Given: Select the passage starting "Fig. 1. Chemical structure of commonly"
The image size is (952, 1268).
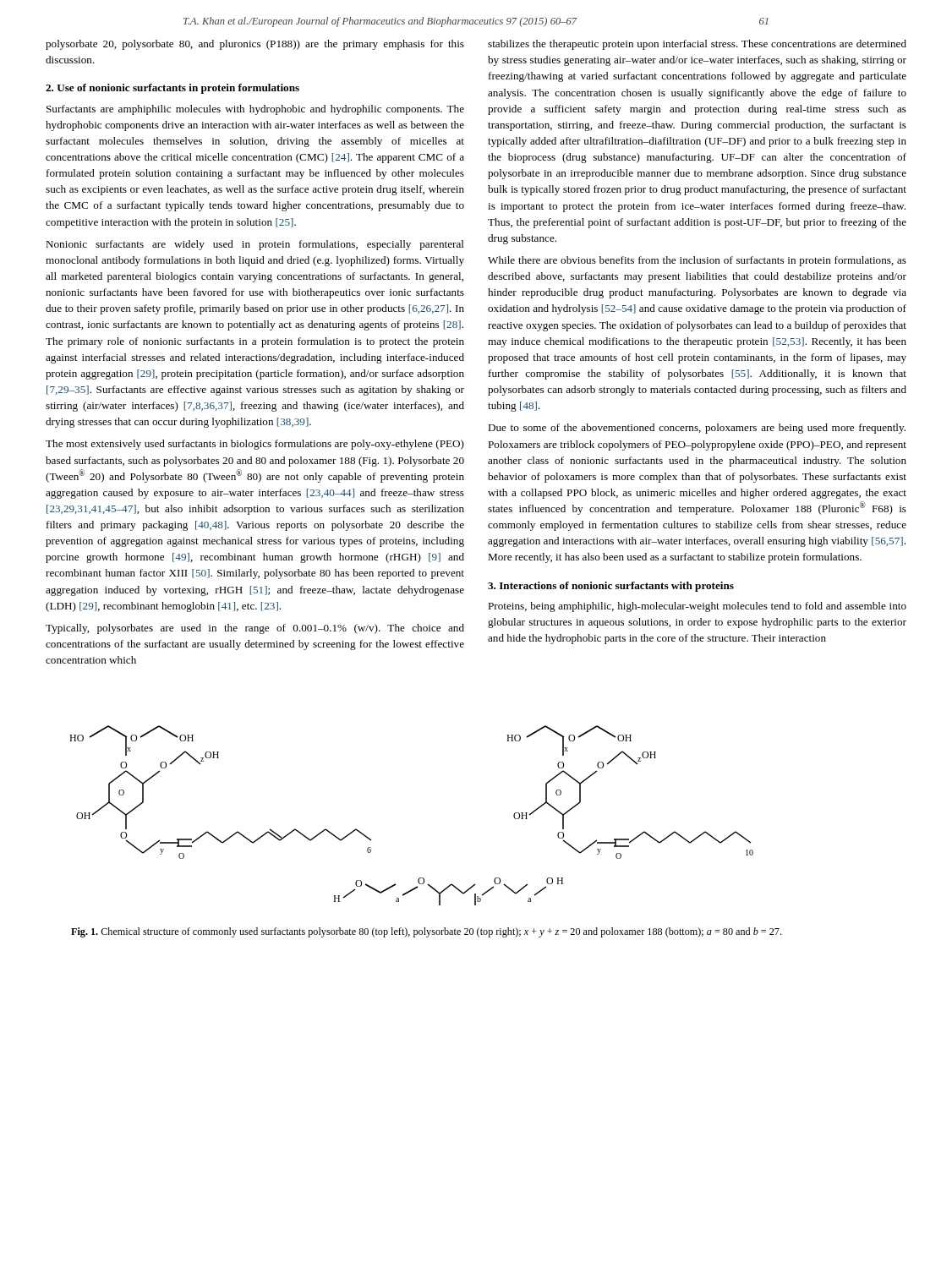Looking at the screenshot, I should point(427,932).
